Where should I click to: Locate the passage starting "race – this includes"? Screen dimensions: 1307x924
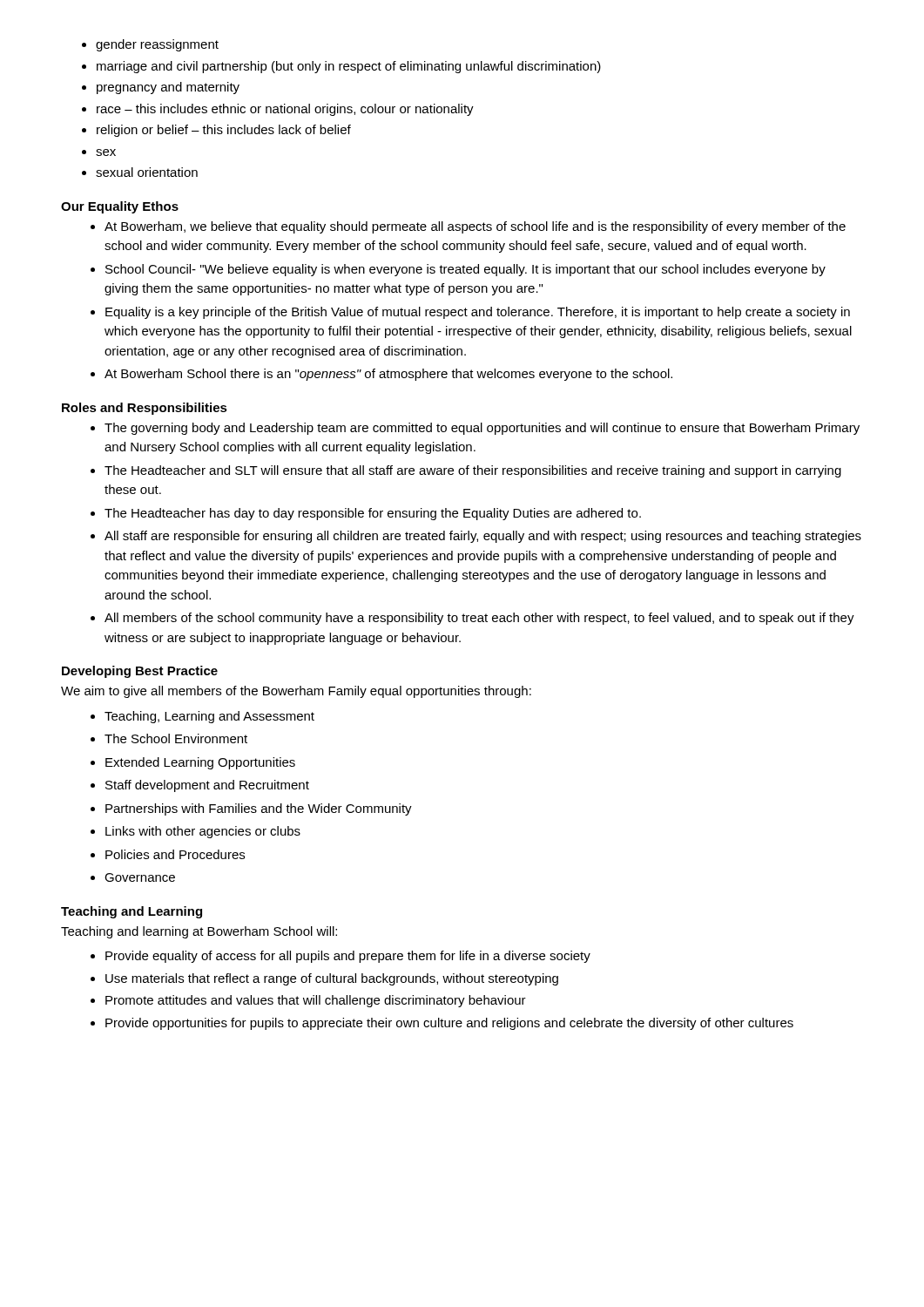pos(285,108)
